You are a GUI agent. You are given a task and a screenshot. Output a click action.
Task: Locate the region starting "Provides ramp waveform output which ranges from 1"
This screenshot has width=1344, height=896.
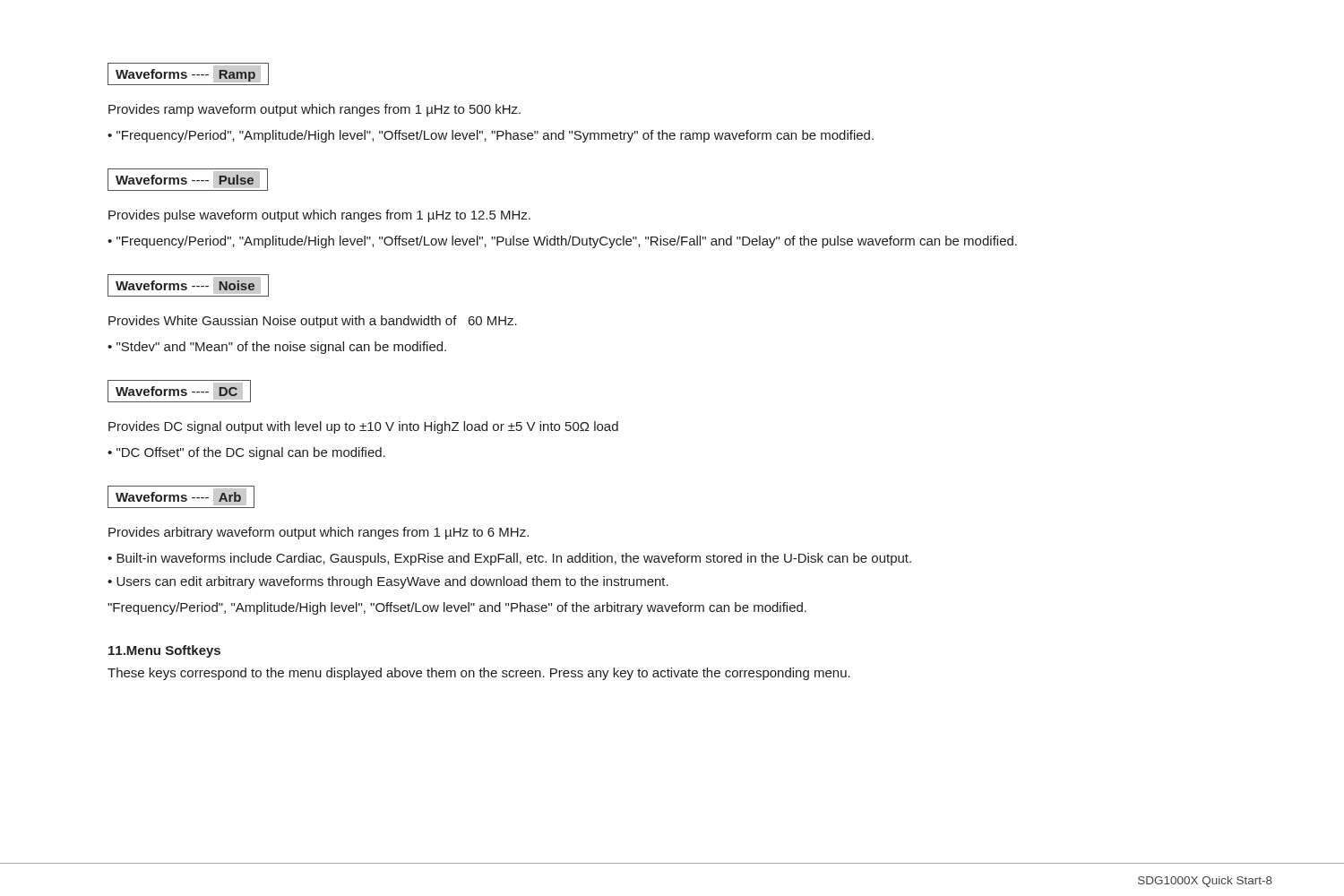315,109
